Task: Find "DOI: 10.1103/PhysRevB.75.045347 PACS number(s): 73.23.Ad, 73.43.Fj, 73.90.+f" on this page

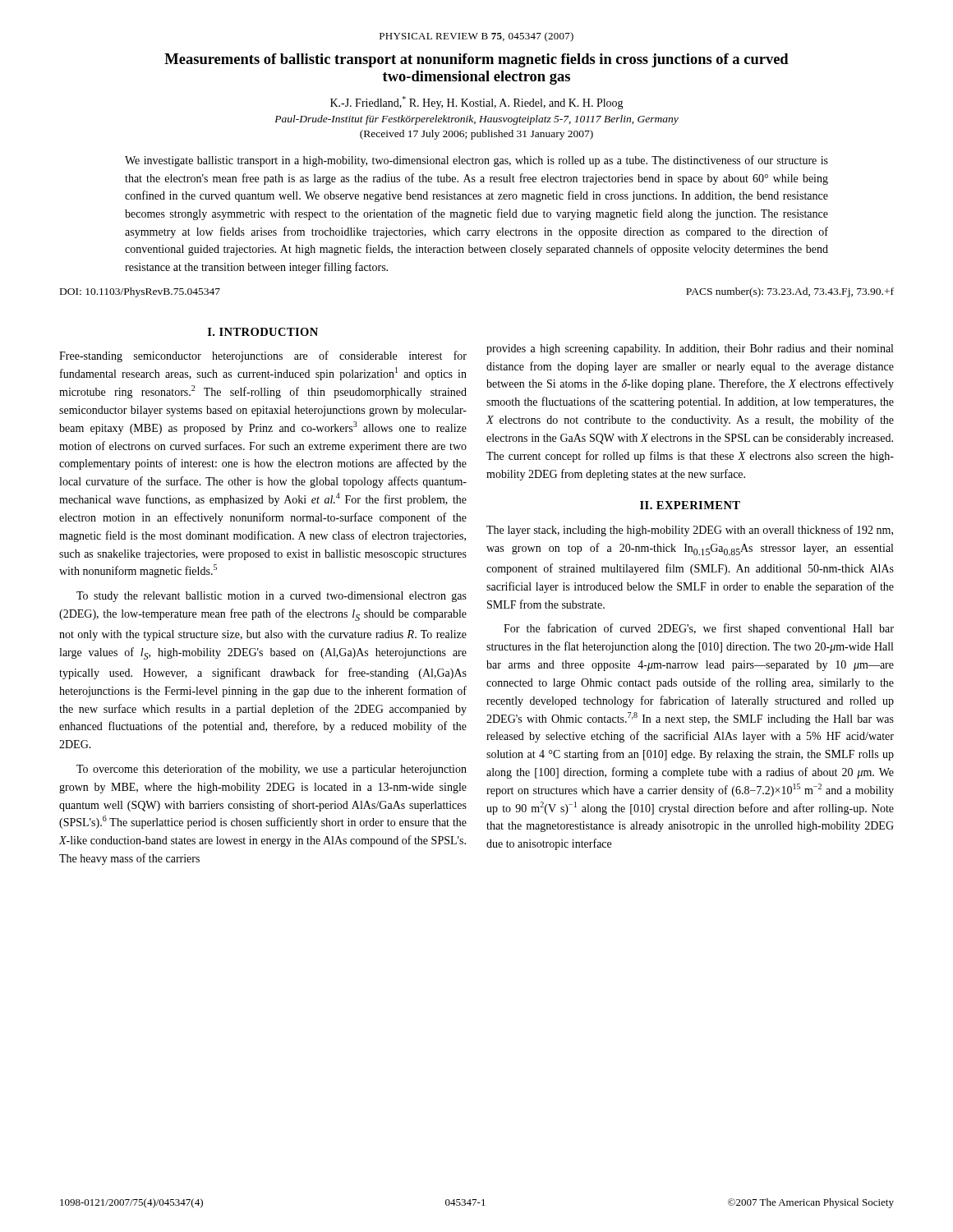Action: pyautogui.click(x=143, y=292)
